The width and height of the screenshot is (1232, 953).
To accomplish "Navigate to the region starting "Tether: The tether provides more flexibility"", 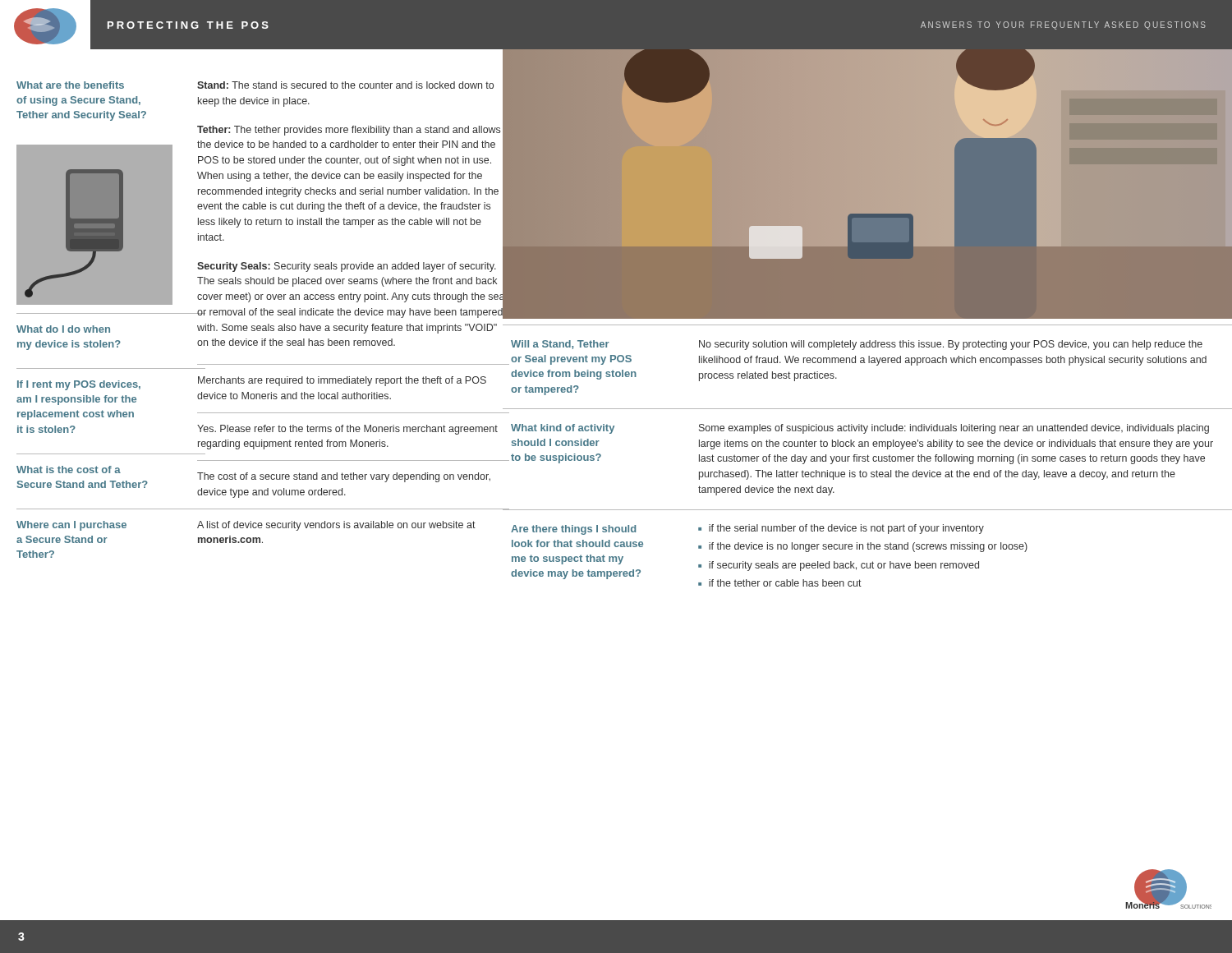I will (x=349, y=183).
